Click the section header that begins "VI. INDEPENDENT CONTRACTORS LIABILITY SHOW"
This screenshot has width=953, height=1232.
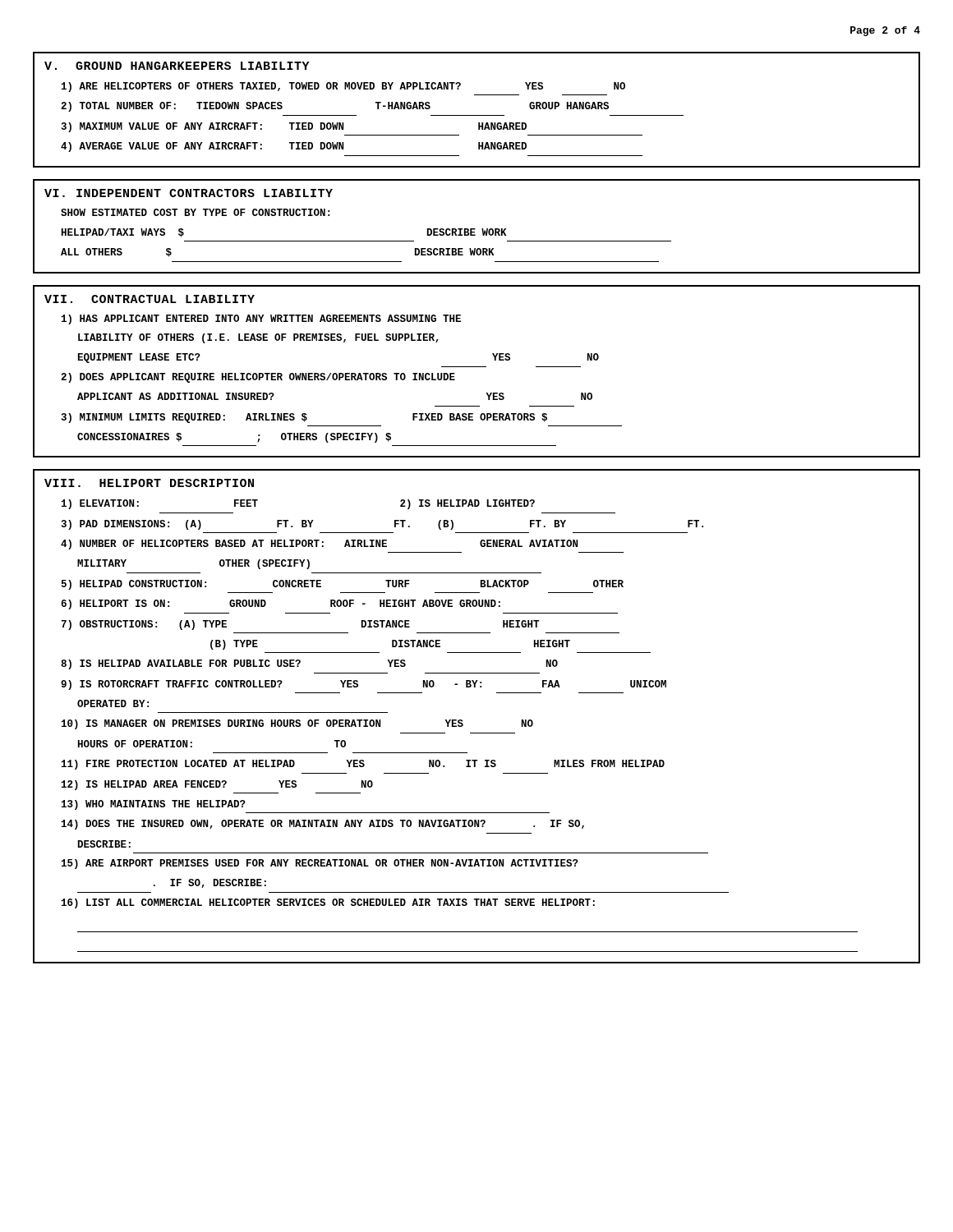click(x=476, y=224)
